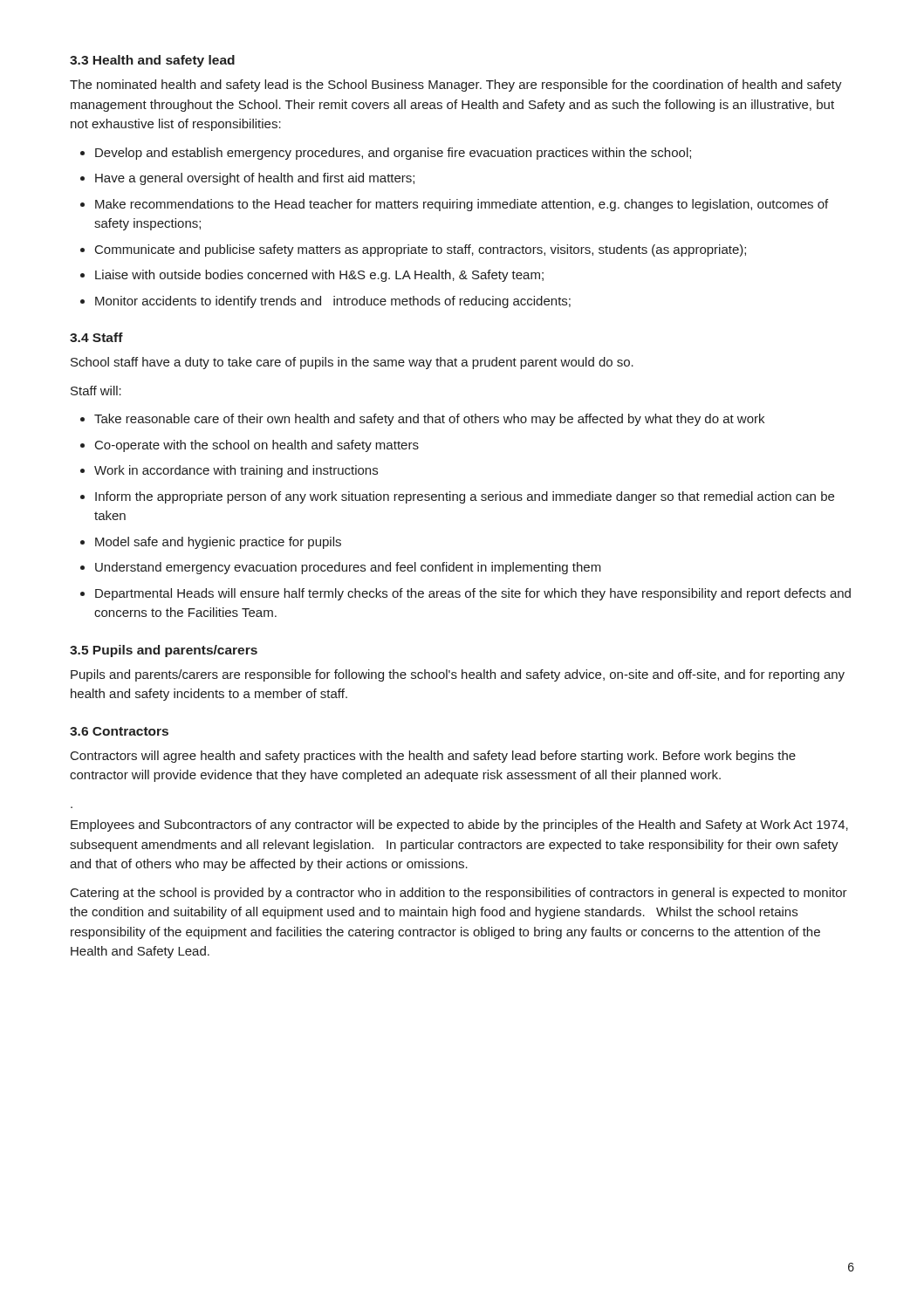Locate the element starting "Departmental Heads will"
The height and width of the screenshot is (1309, 924).
click(473, 602)
